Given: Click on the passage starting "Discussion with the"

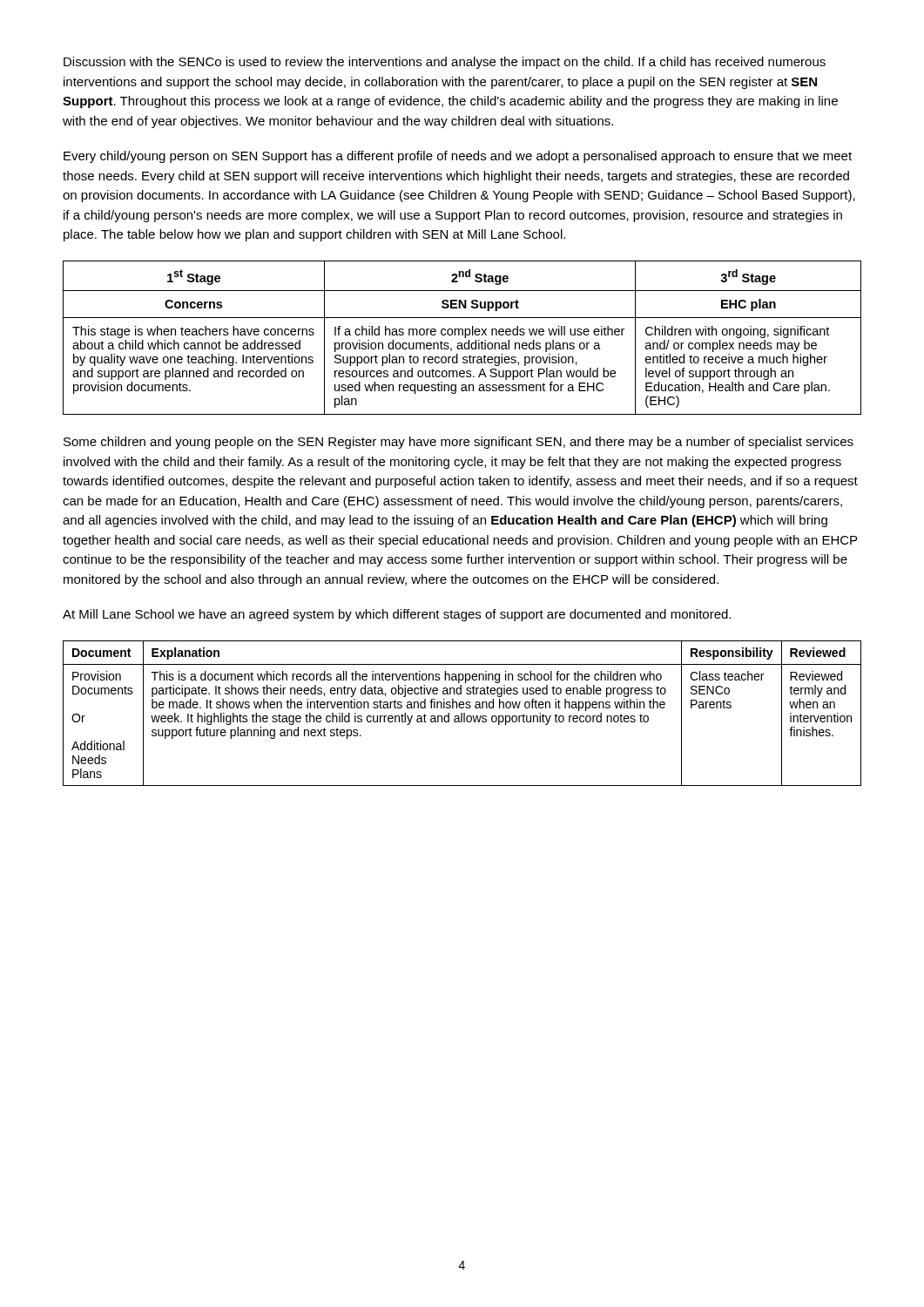Looking at the screenshot, I should pos(450,91).
